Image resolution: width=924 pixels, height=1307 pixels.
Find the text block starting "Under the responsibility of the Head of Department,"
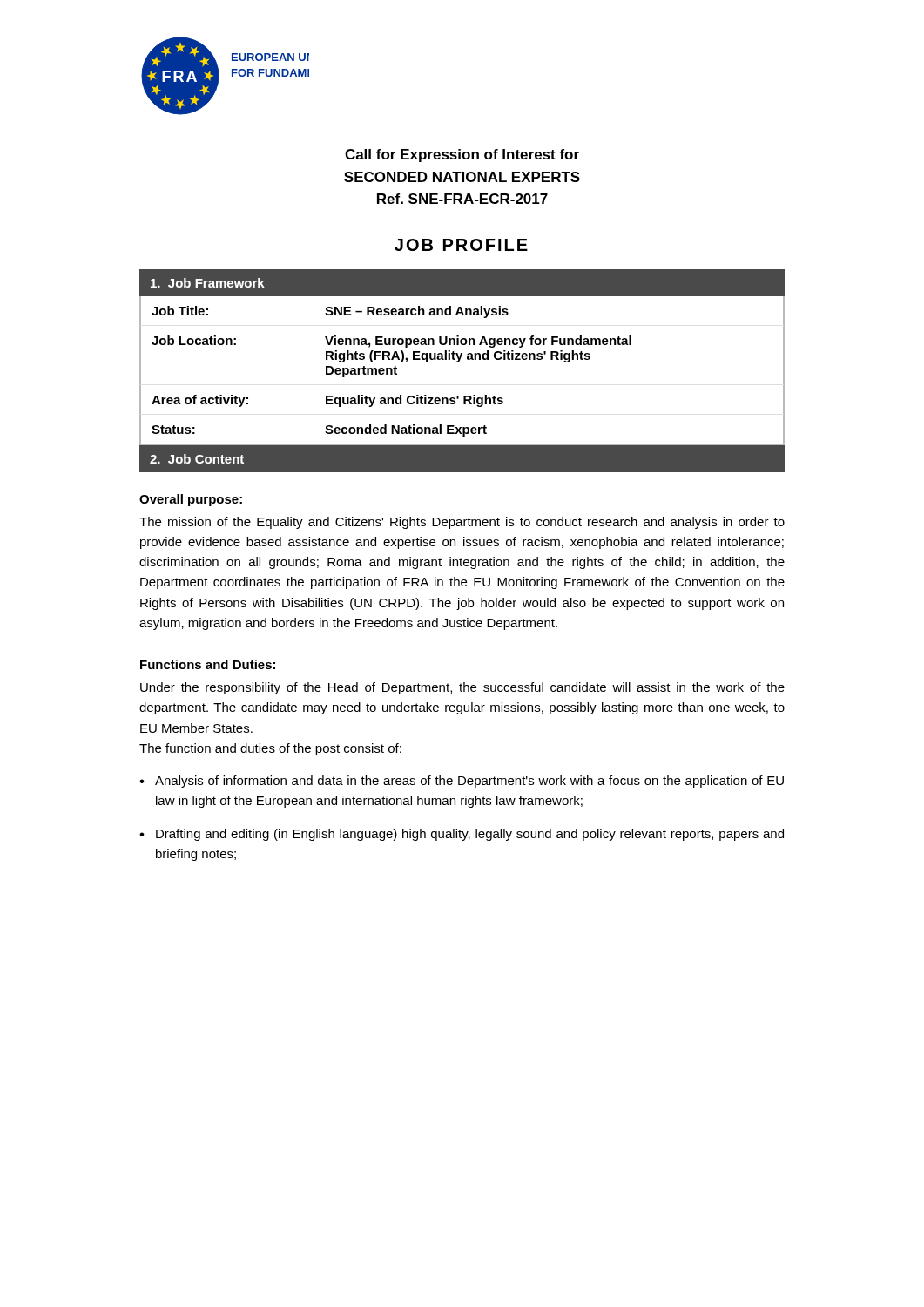tap(462, 717)
